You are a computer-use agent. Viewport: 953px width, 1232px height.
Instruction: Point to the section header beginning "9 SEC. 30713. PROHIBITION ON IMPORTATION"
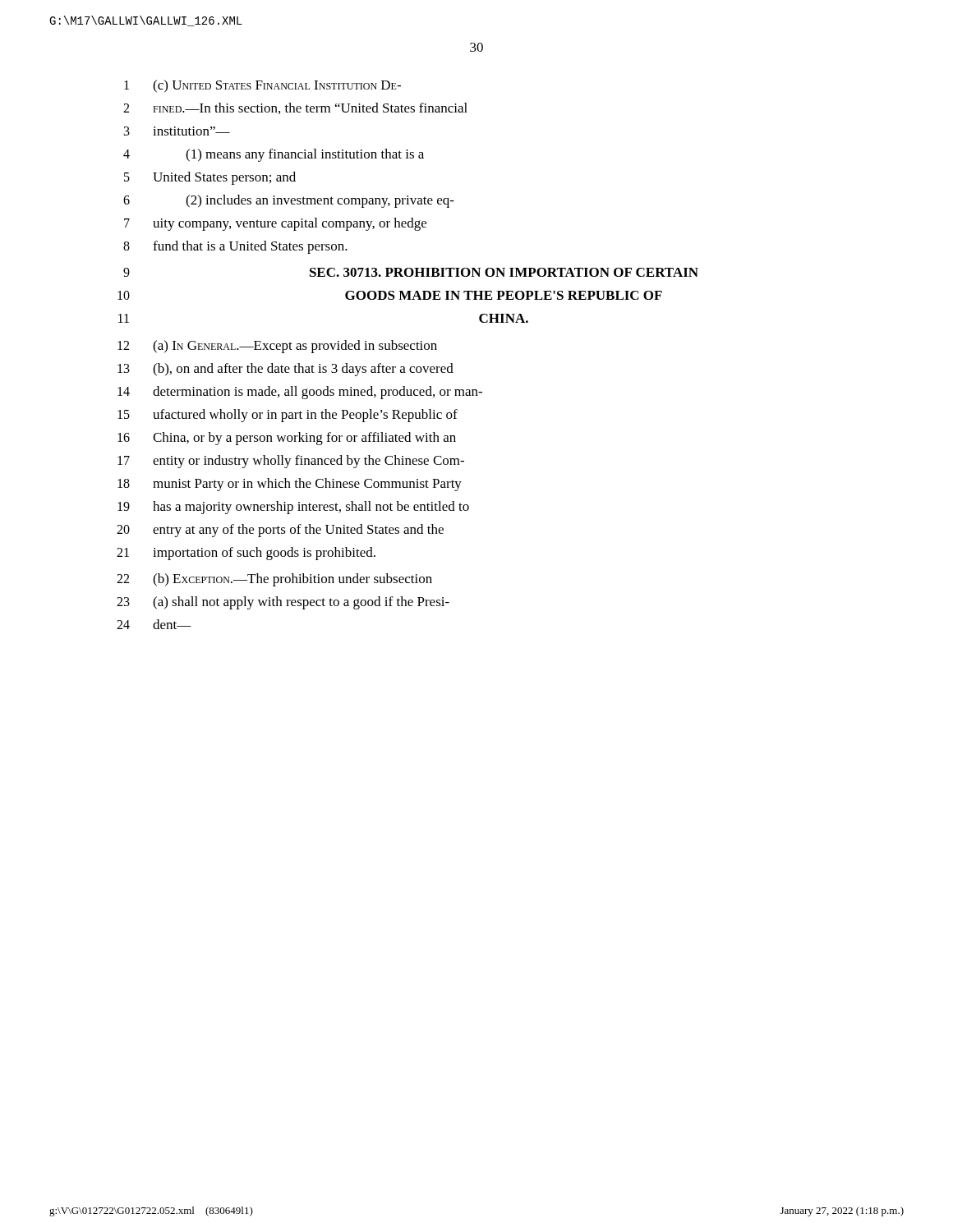click(x=476, y=273)
